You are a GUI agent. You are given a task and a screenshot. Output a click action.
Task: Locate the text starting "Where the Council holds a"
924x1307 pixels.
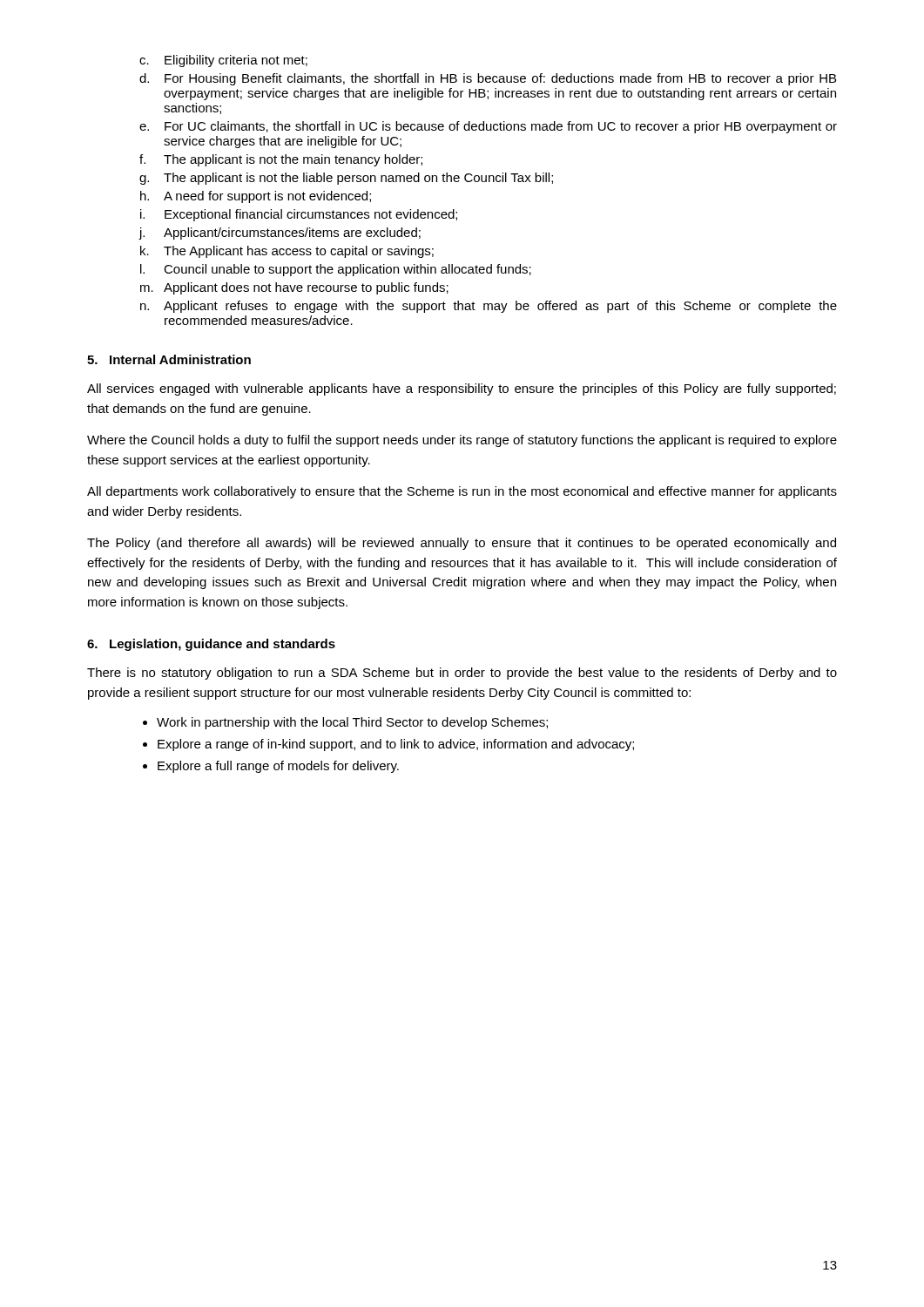462,449
